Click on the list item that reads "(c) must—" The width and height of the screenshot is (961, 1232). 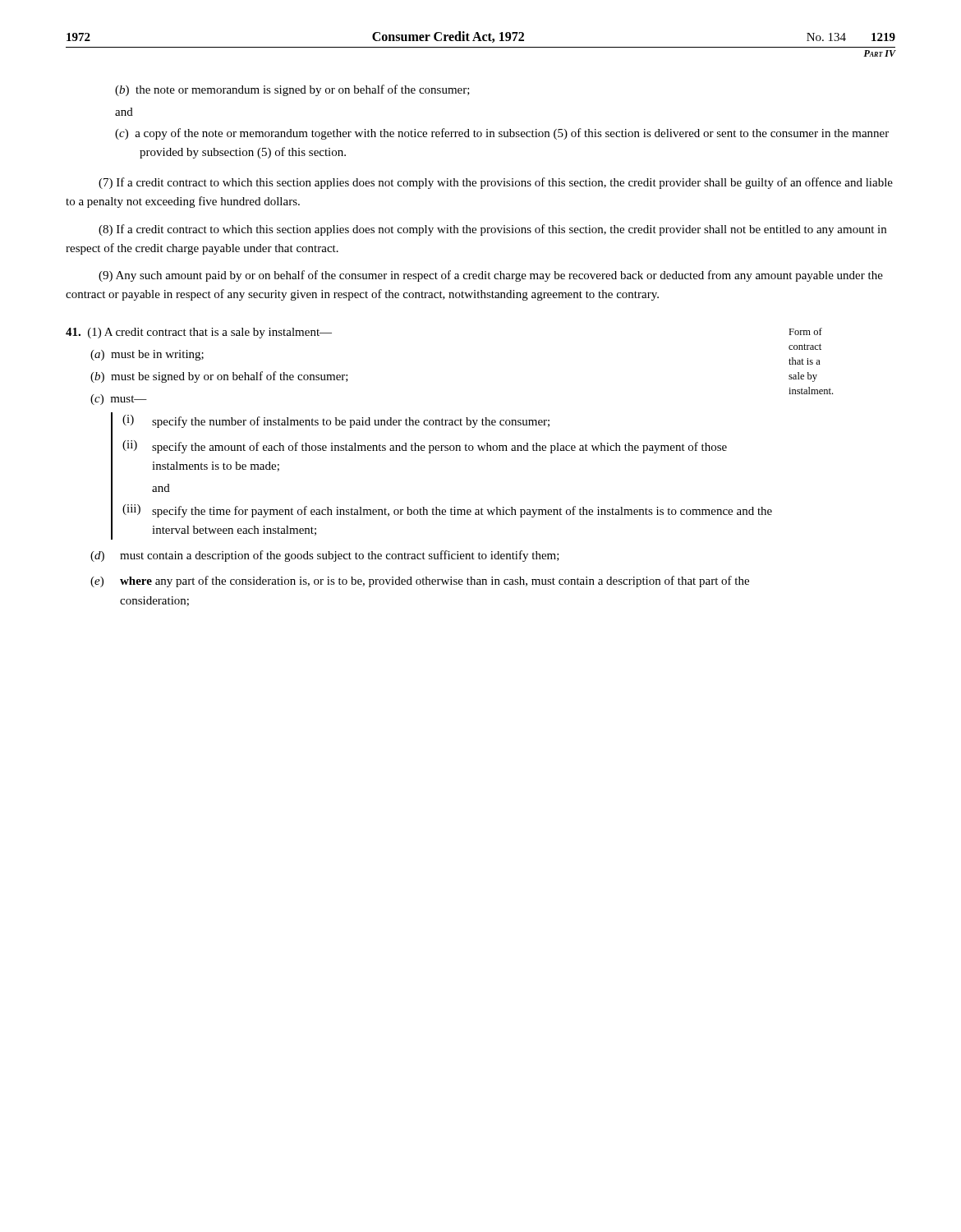coord(118,399)
